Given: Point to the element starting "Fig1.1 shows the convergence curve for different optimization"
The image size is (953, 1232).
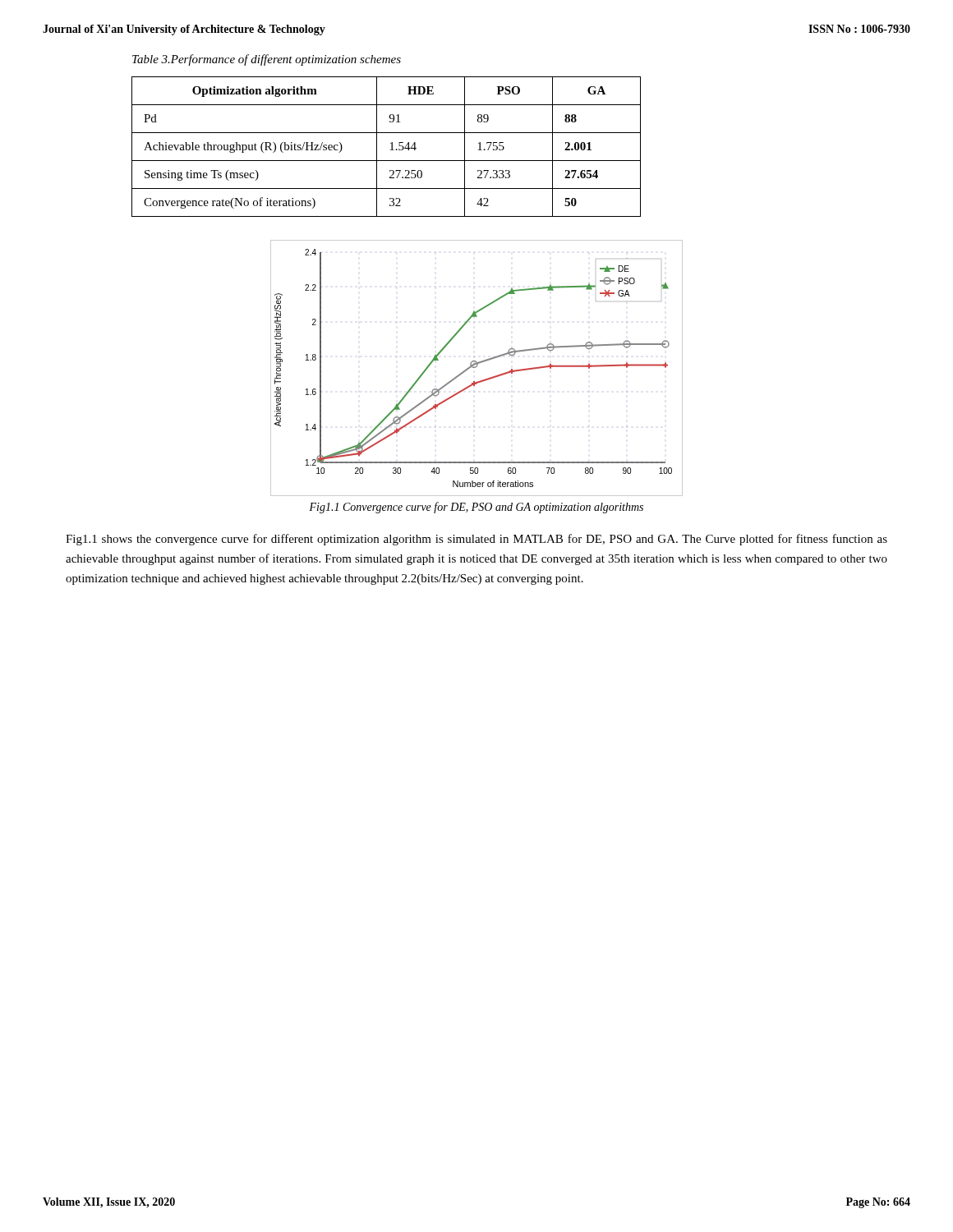Looking at the screenshot, I should pyautogui.click(x=476, y=559).
